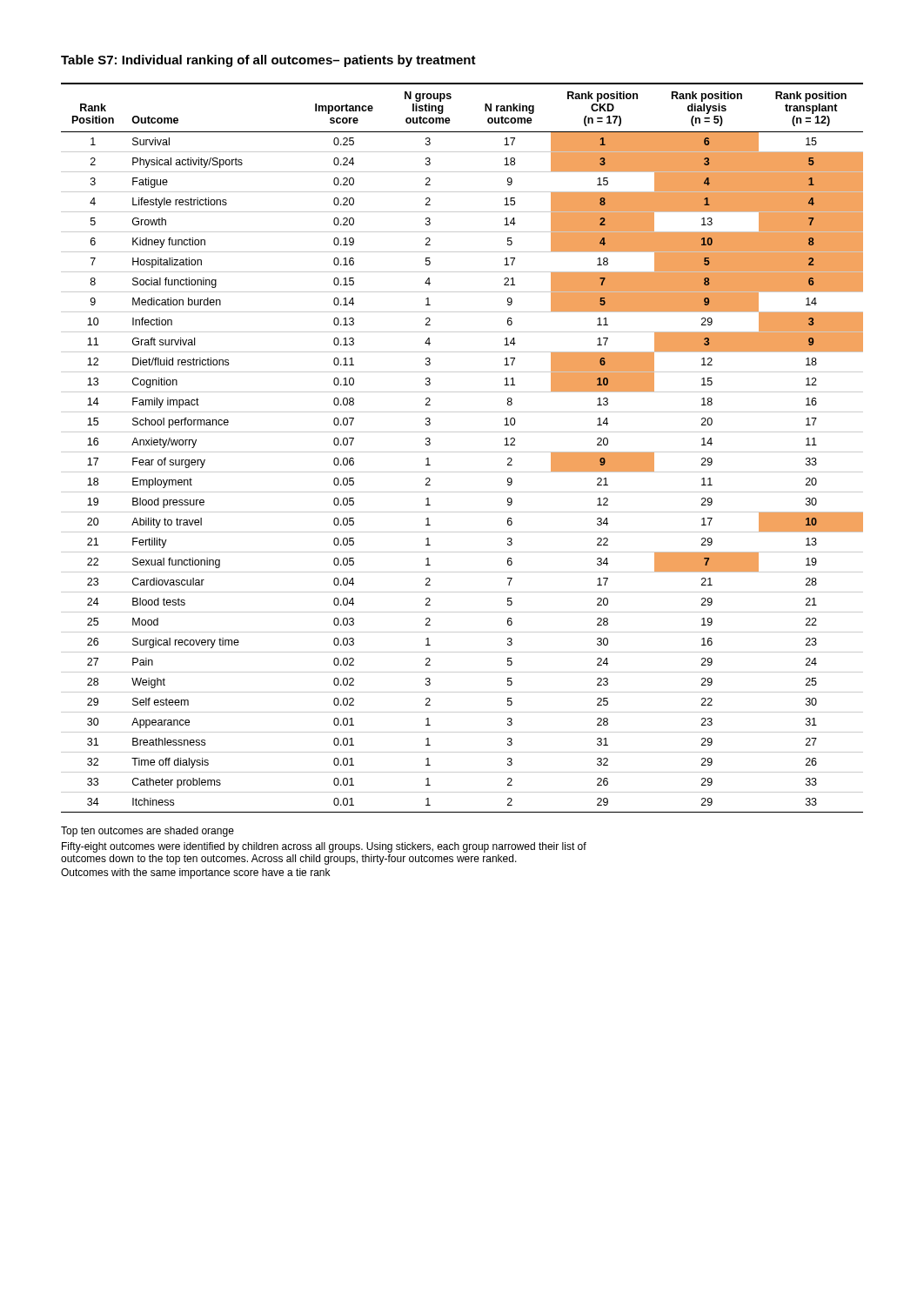Select the table that reads "Catheter problems"
Viewport: 924px width, 1305px height.
coord(462,448)
